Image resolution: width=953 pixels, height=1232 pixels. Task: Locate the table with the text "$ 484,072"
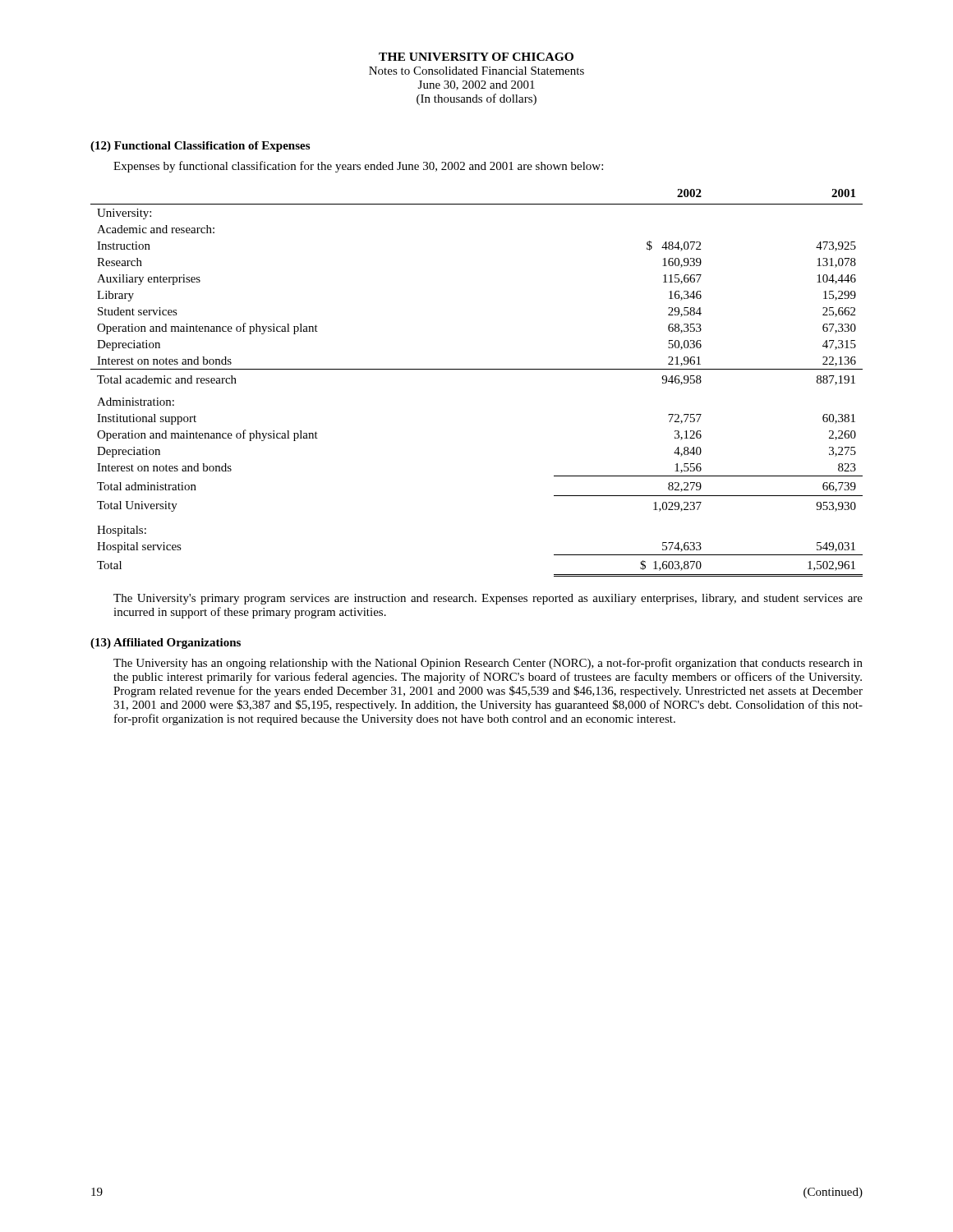[x=476, y=381]
